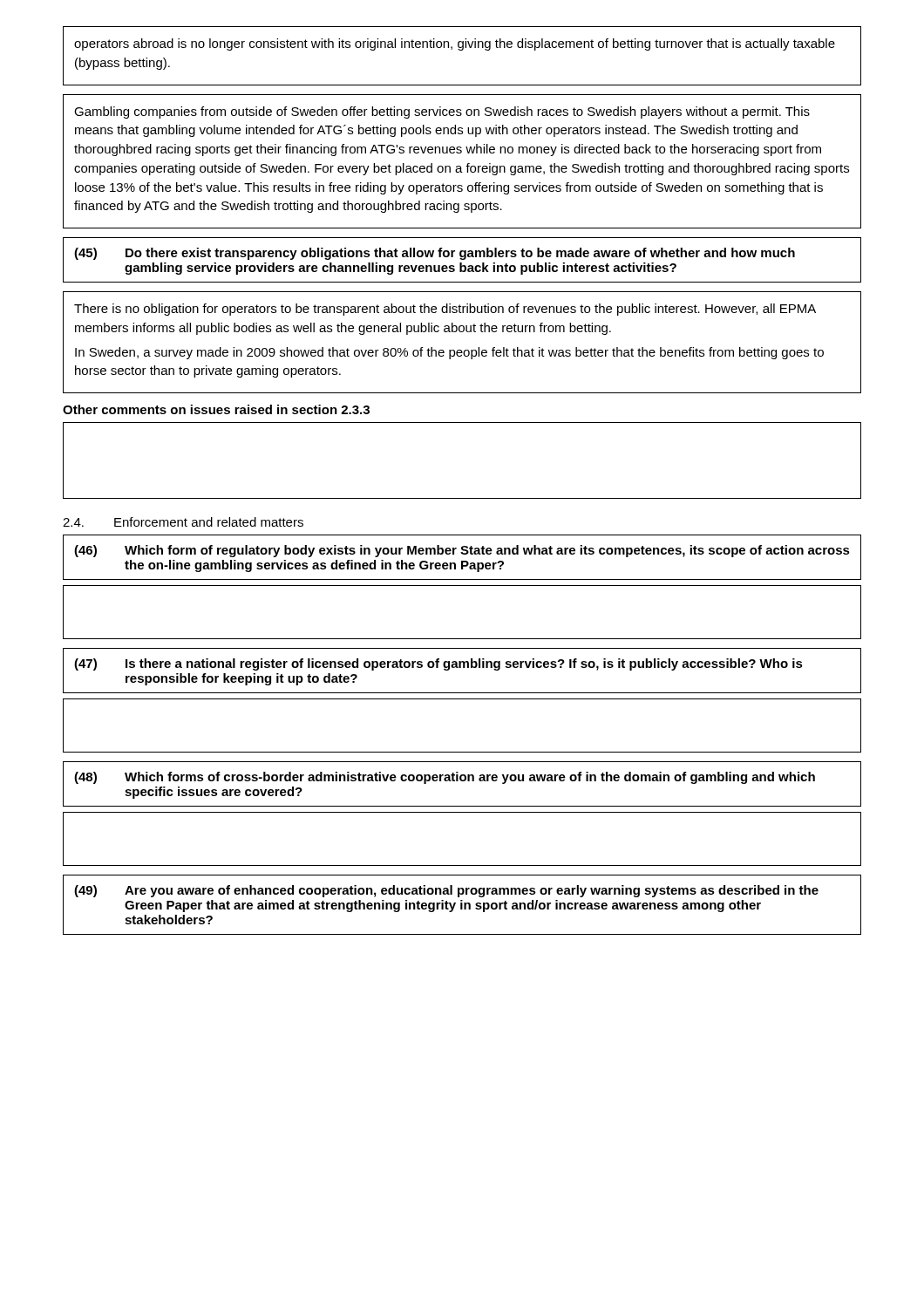Find the text starting "(47) Is there a"
The height and width of the screenshot is (1308, 924).
point(462,671)
